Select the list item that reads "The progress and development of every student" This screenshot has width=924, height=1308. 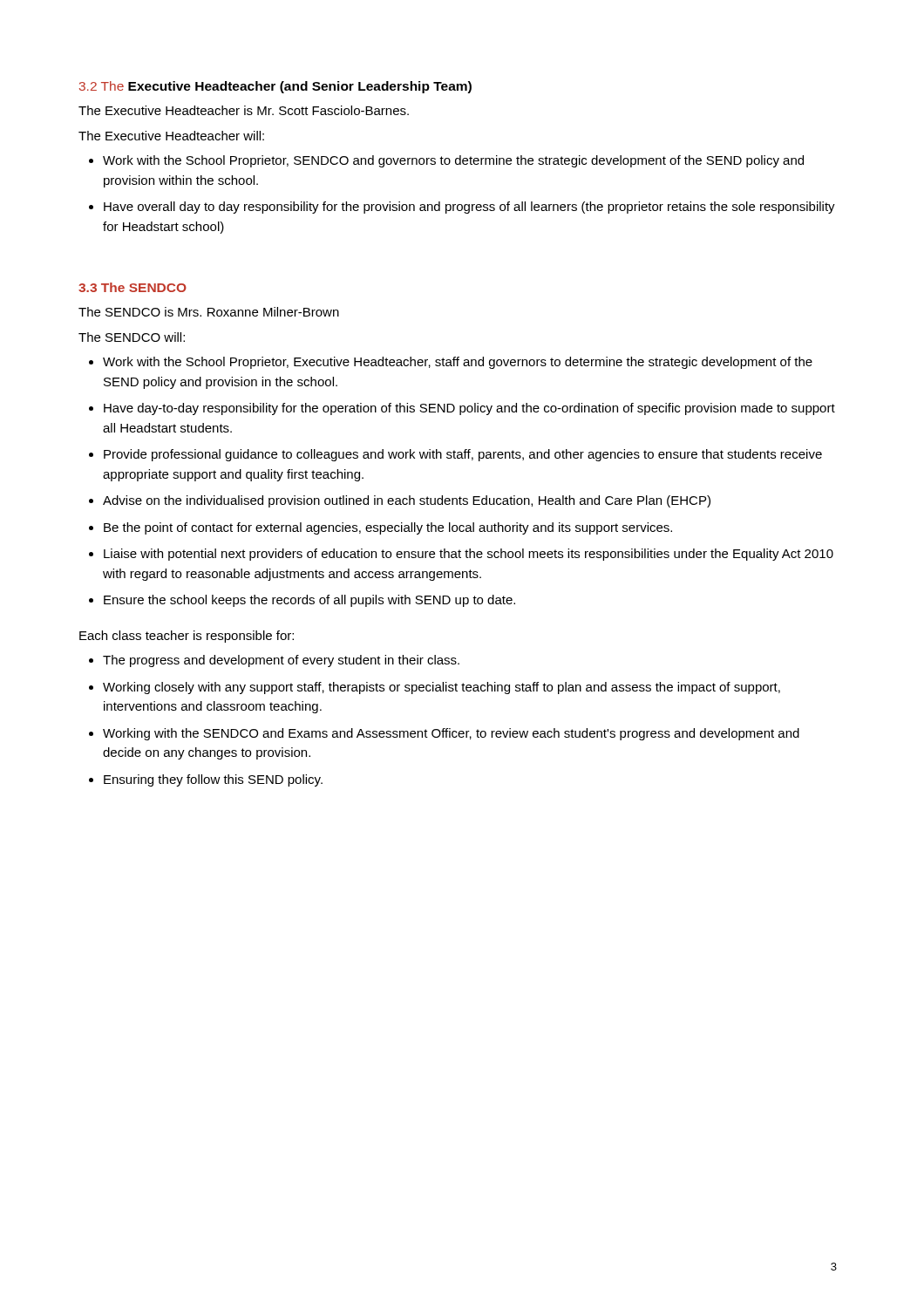[282, 660]
